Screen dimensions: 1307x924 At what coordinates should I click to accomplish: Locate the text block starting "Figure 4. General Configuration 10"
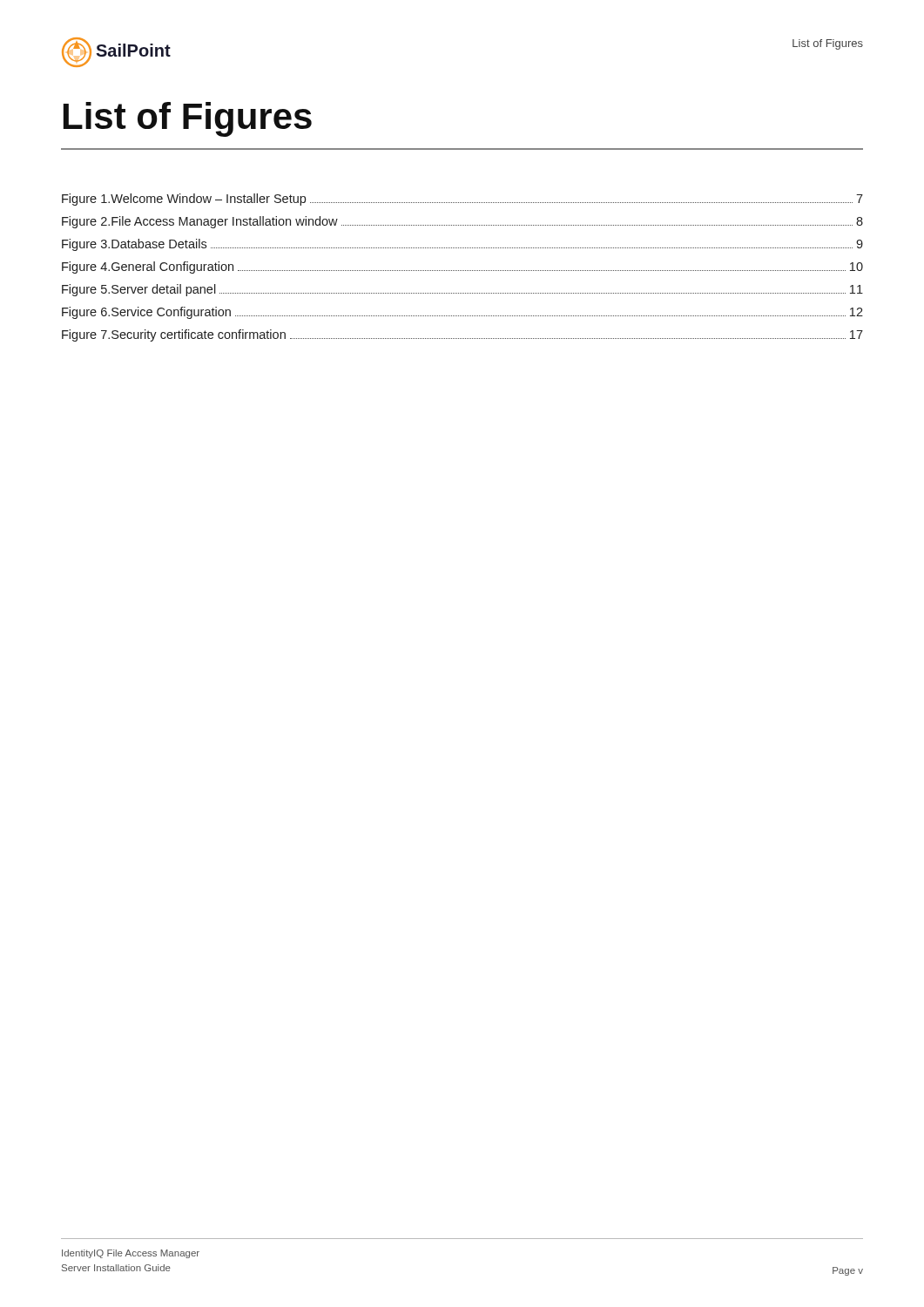(x=462, y=267)
